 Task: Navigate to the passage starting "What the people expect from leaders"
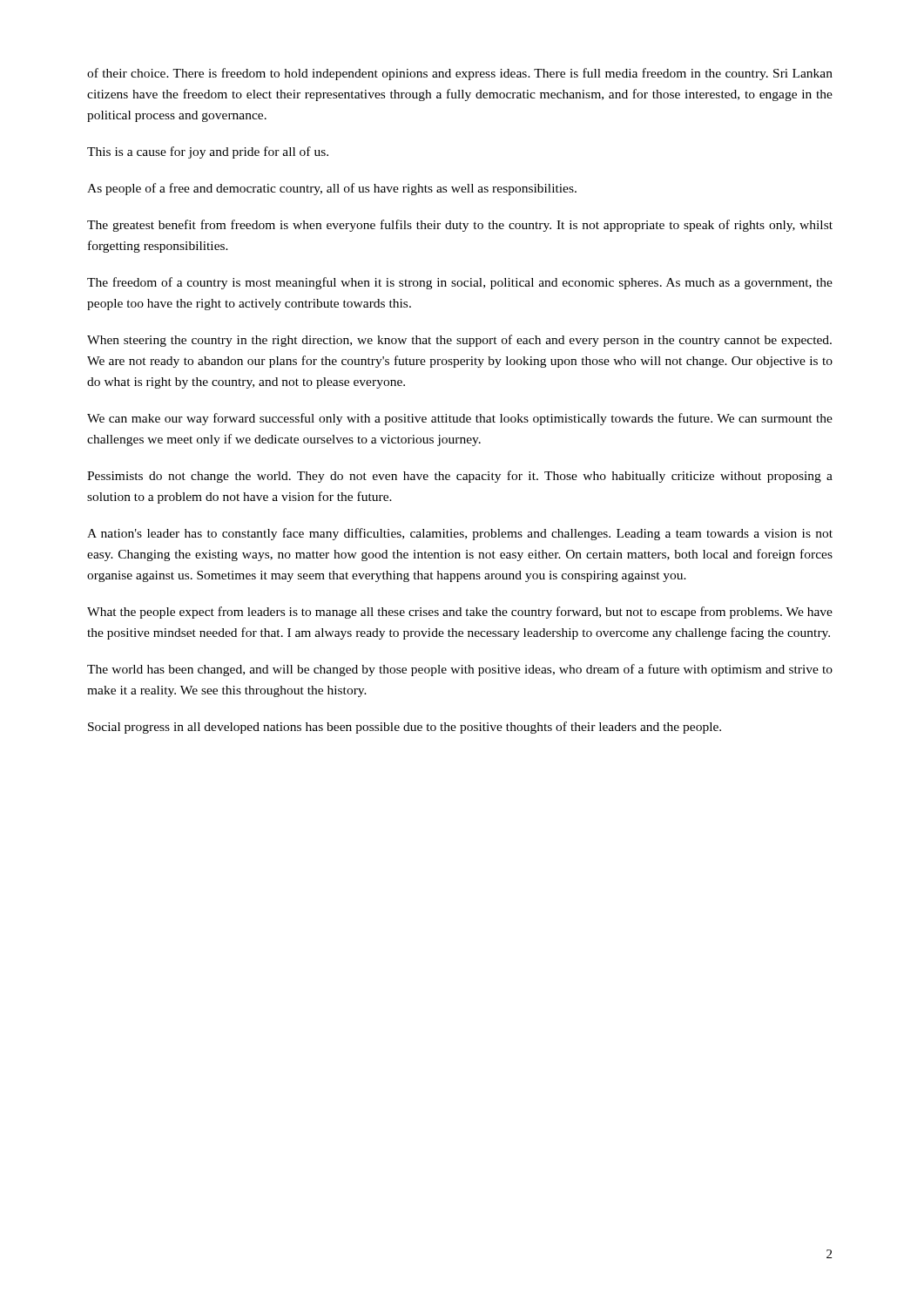(460, 622)
